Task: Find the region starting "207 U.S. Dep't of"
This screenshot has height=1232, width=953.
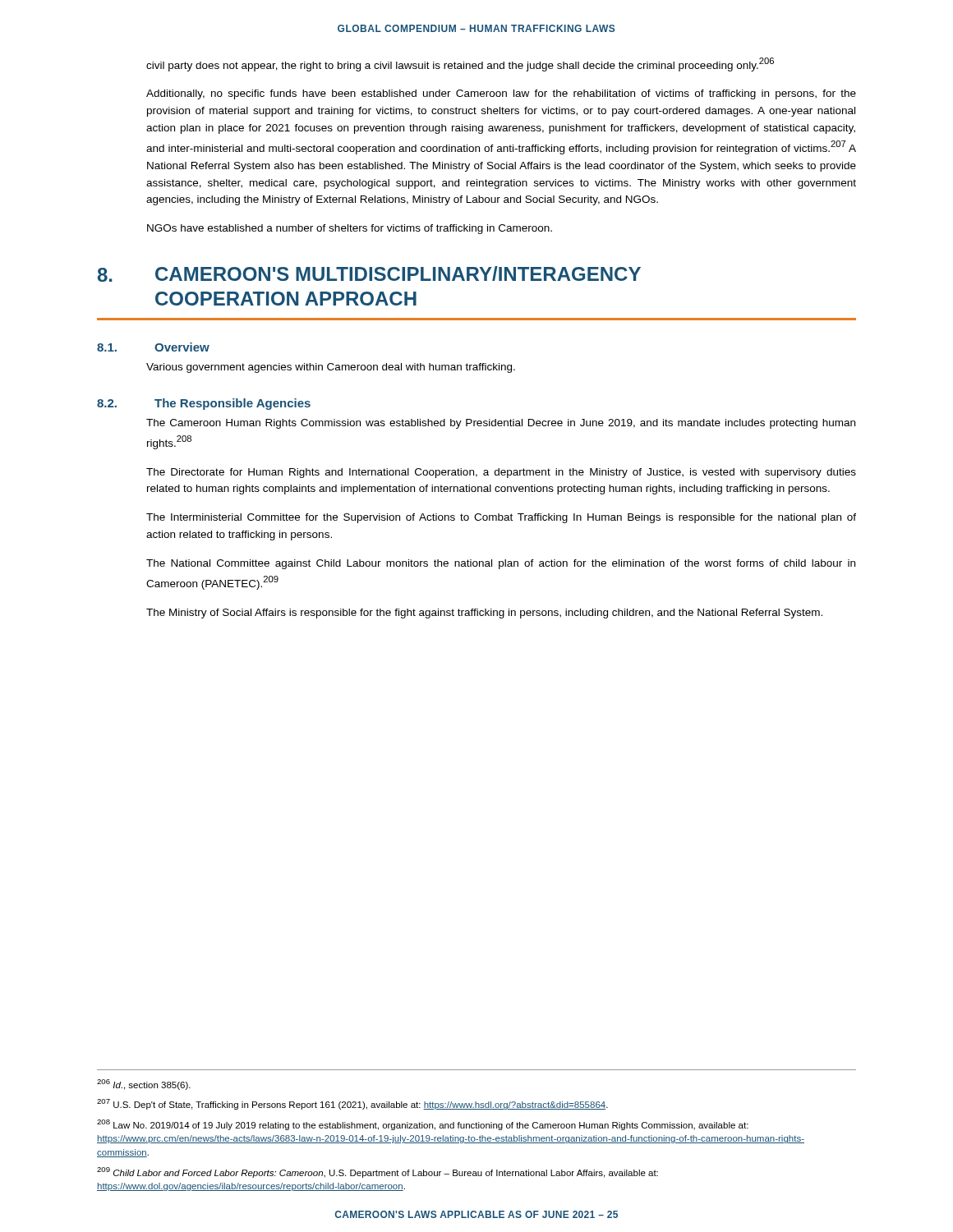Action: pos(353,1103)
